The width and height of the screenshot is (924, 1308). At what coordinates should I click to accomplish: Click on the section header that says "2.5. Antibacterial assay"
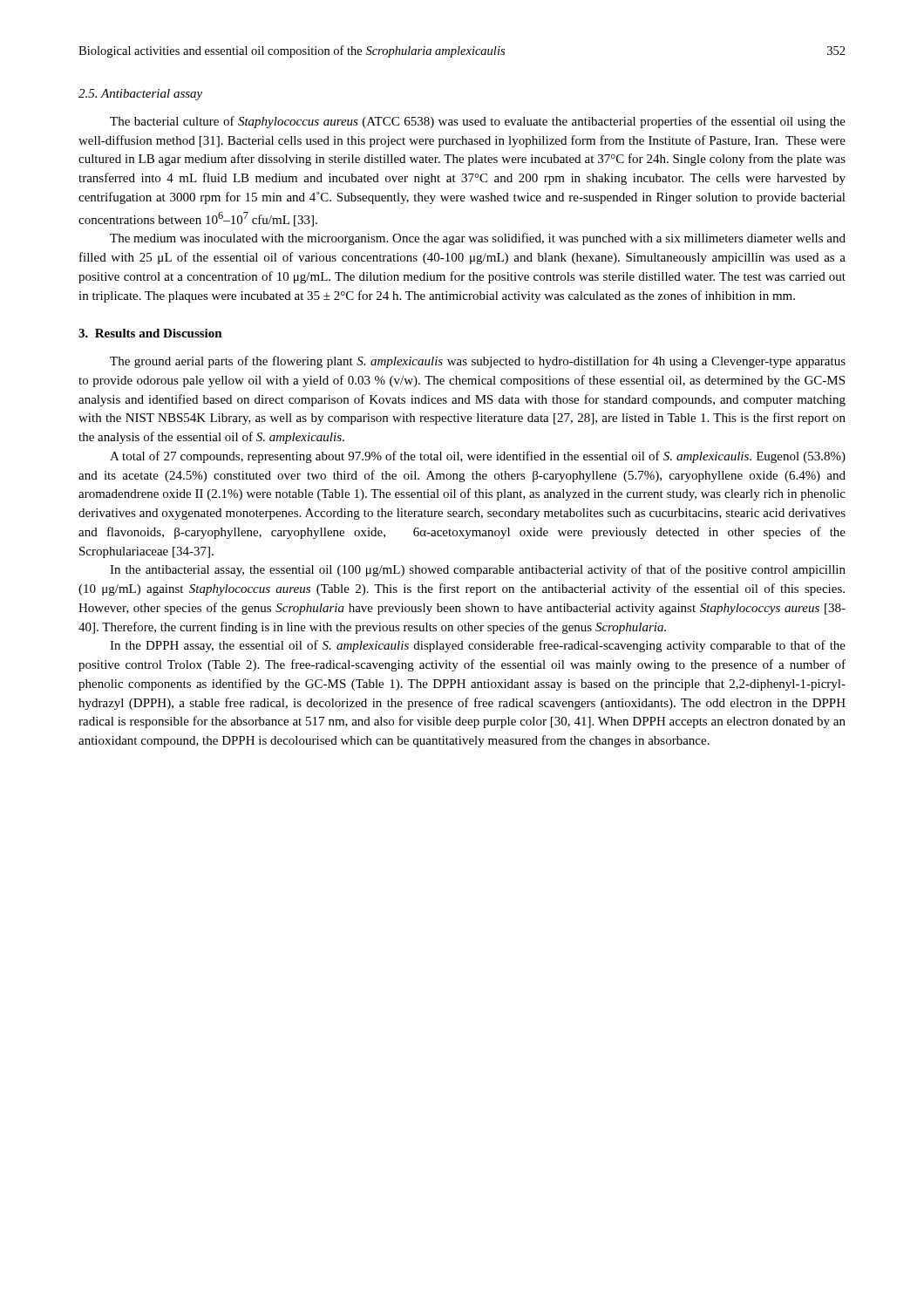point(140,93)
